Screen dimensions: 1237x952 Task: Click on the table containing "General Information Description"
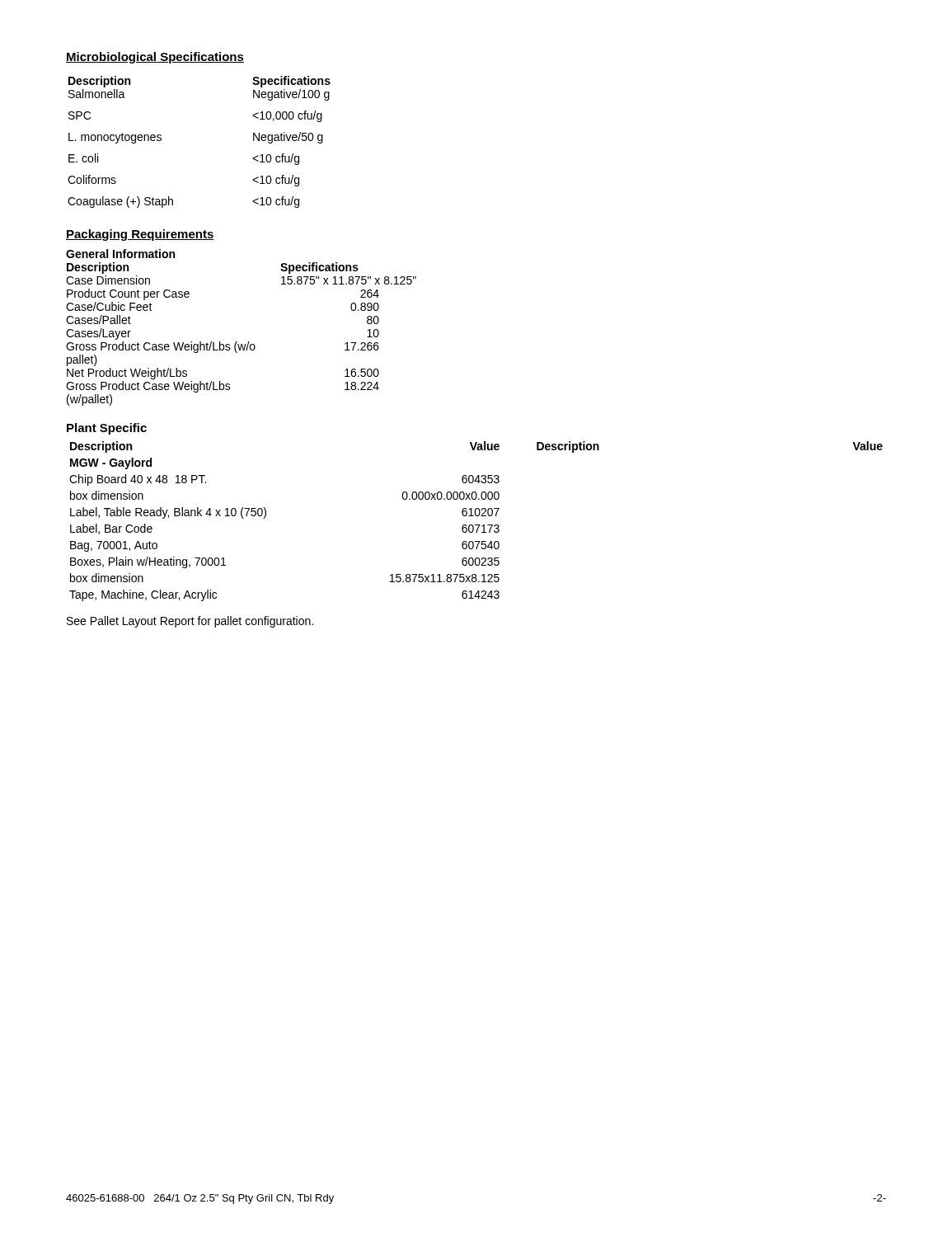[x=476, y=327]
